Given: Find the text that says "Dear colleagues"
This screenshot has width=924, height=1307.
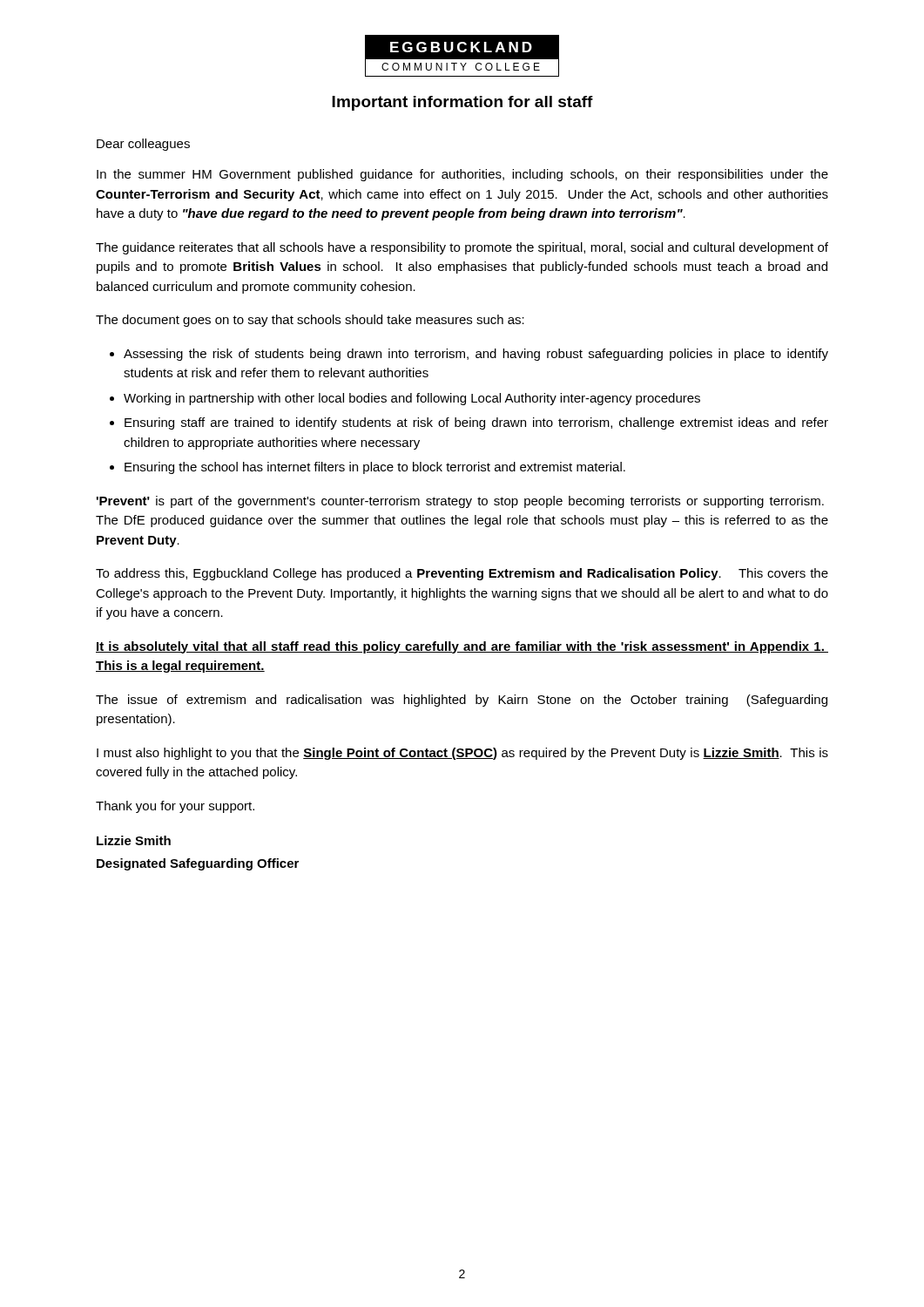Looking at the screenshot, I should [x=143, y=143].
